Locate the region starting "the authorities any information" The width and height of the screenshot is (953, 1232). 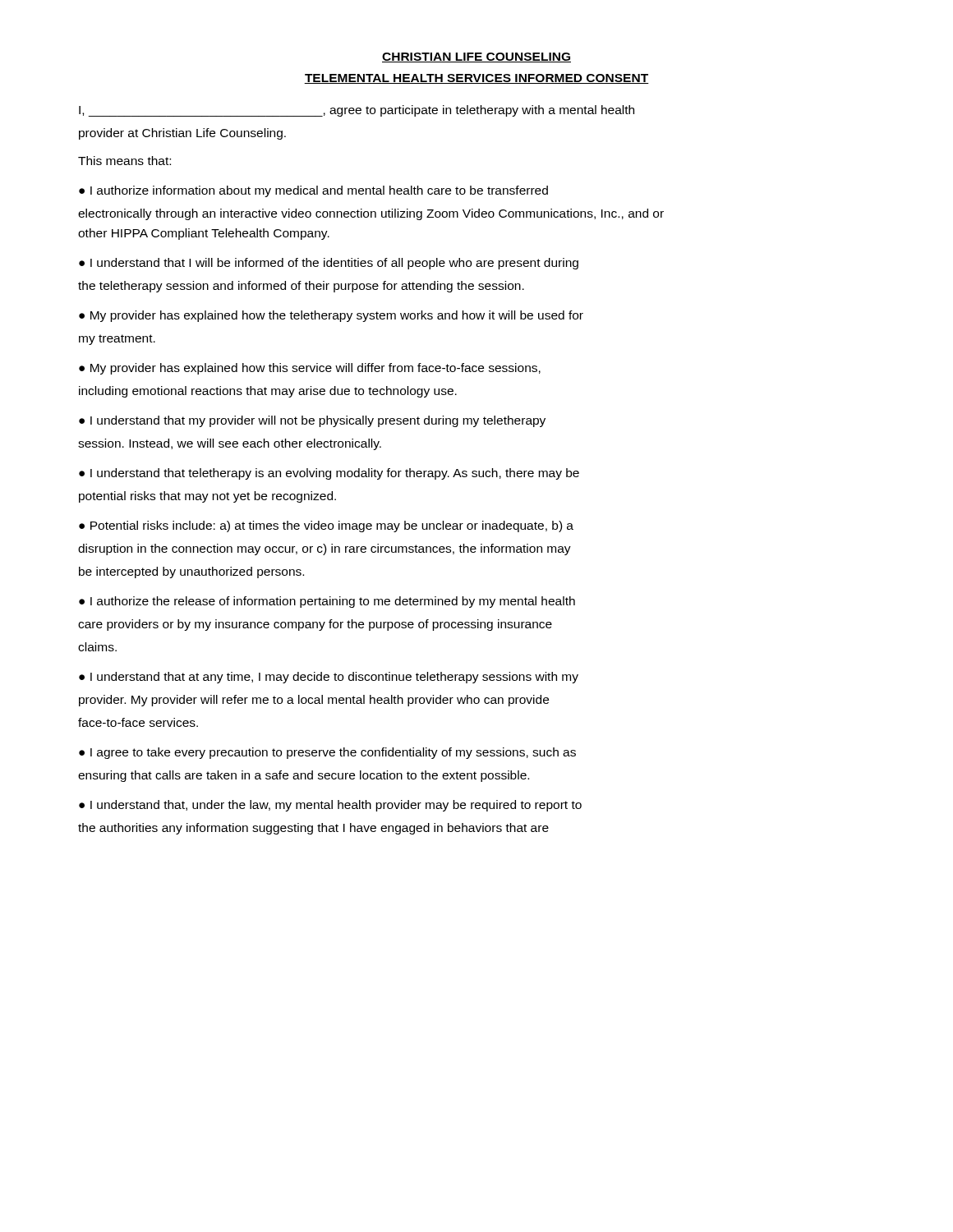click(313, 828)
